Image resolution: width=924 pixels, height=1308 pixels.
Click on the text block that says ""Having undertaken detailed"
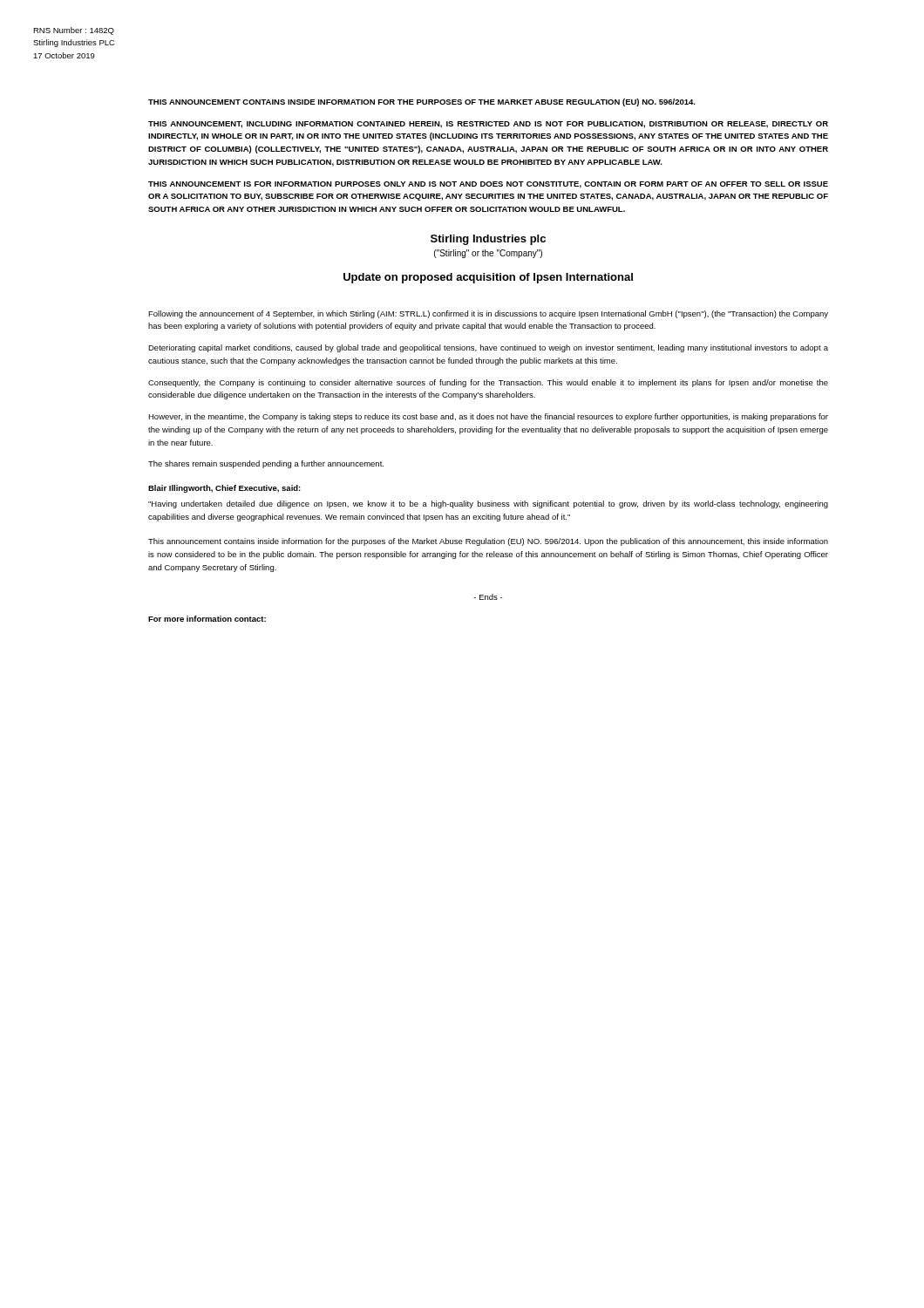(488, 510)
